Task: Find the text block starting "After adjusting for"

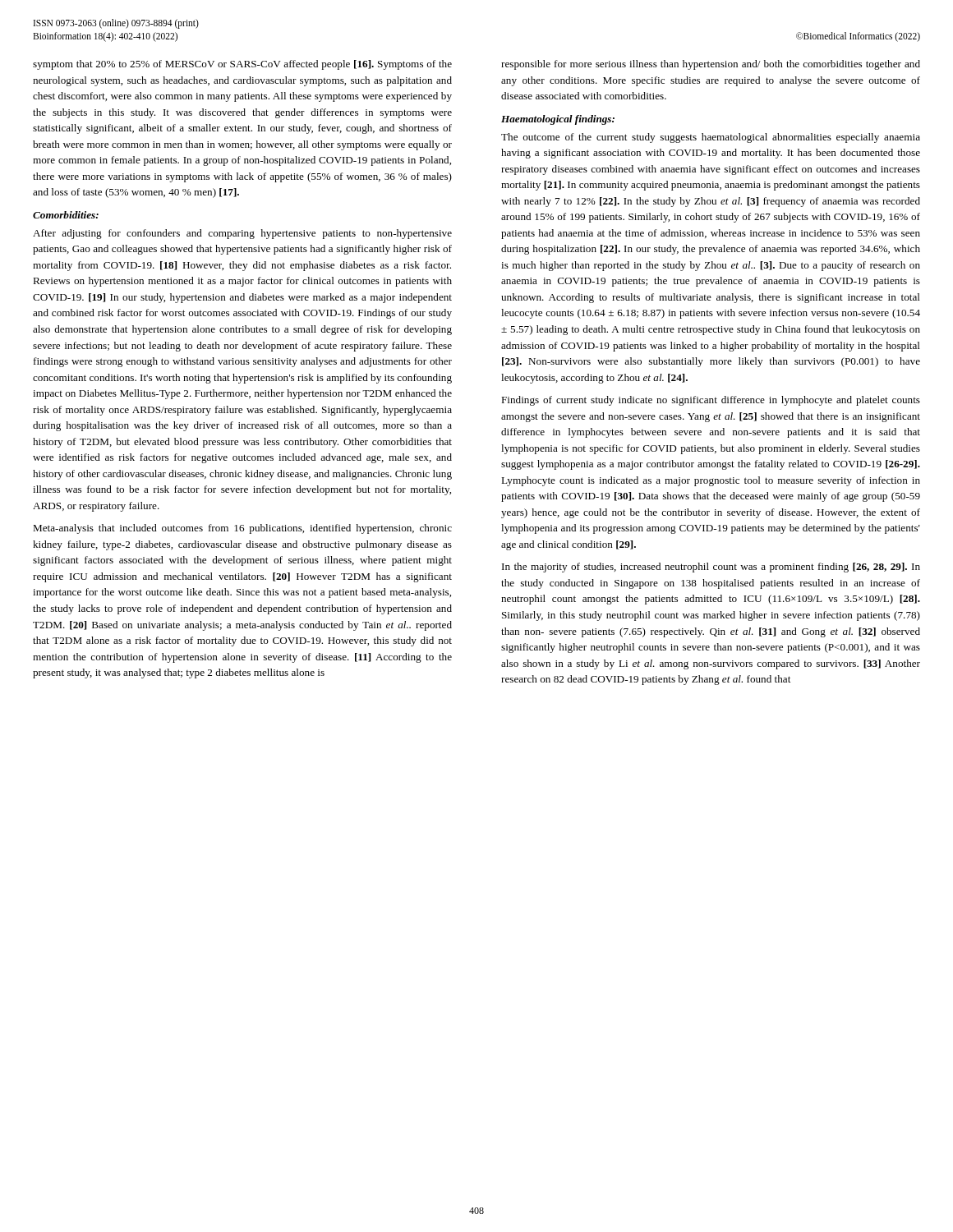Action: pos(242,369)
